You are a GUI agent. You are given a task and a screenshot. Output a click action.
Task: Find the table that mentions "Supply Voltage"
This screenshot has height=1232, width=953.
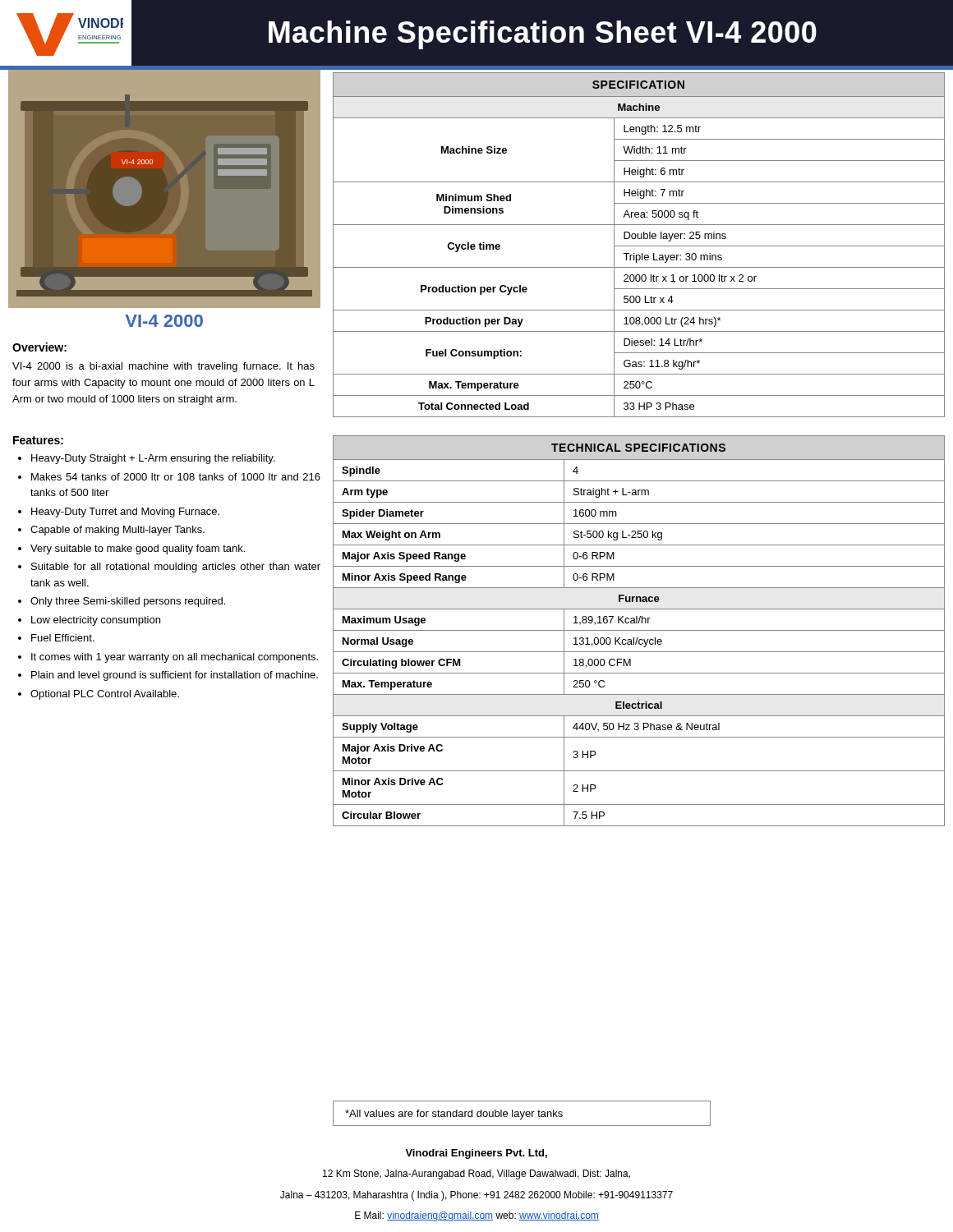coord(639,631)
